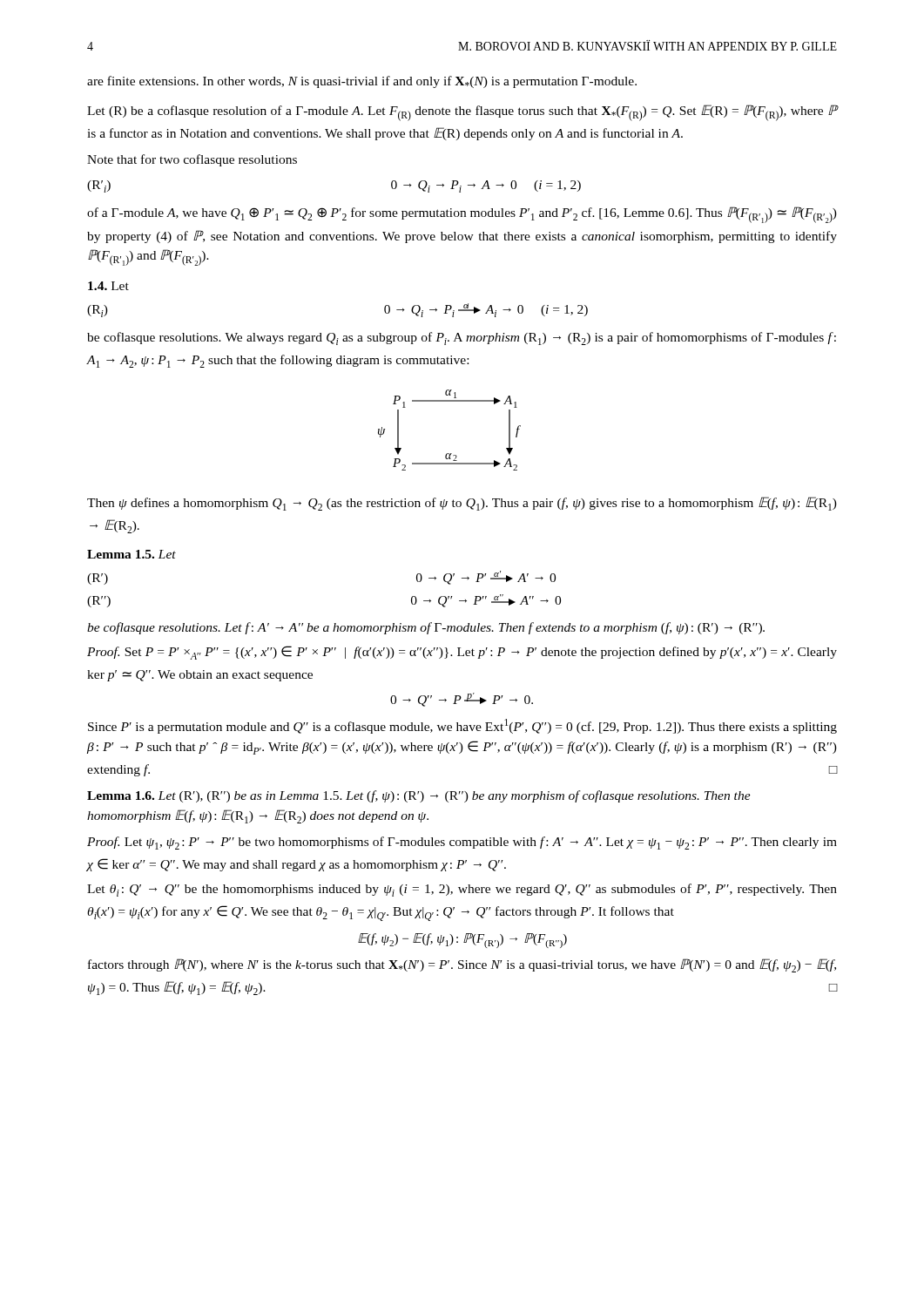The height and width of the screenshot is (1307, 924).
Task: Locate the formula that says "(R′i) 0 → Qi → Pi → A"
Action: pyautogui.click(x=462, y=186)
